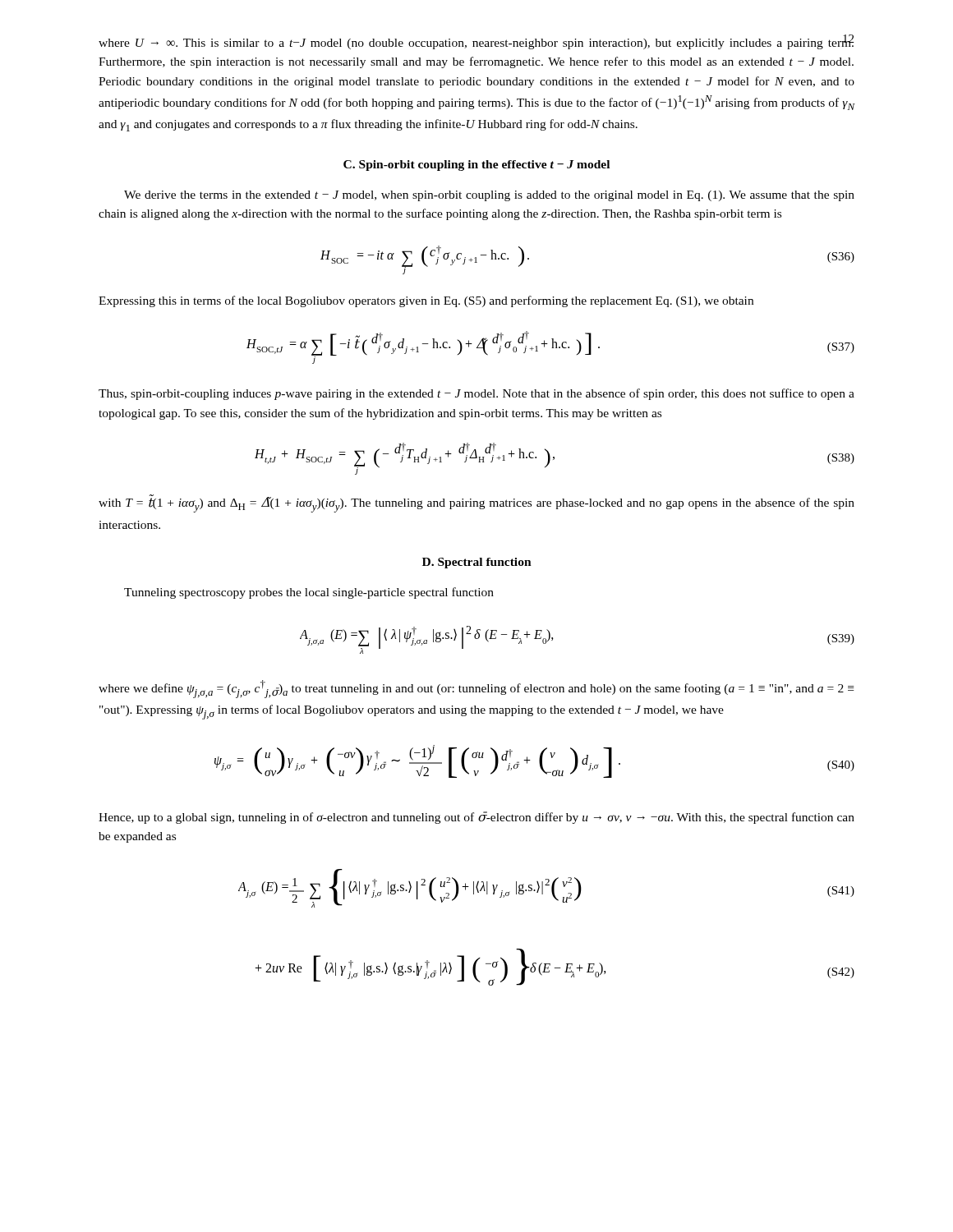Navigate to the element starting "Hence, up to"
This screenshot has height=1232, width=953.
[x=476, y=826]
